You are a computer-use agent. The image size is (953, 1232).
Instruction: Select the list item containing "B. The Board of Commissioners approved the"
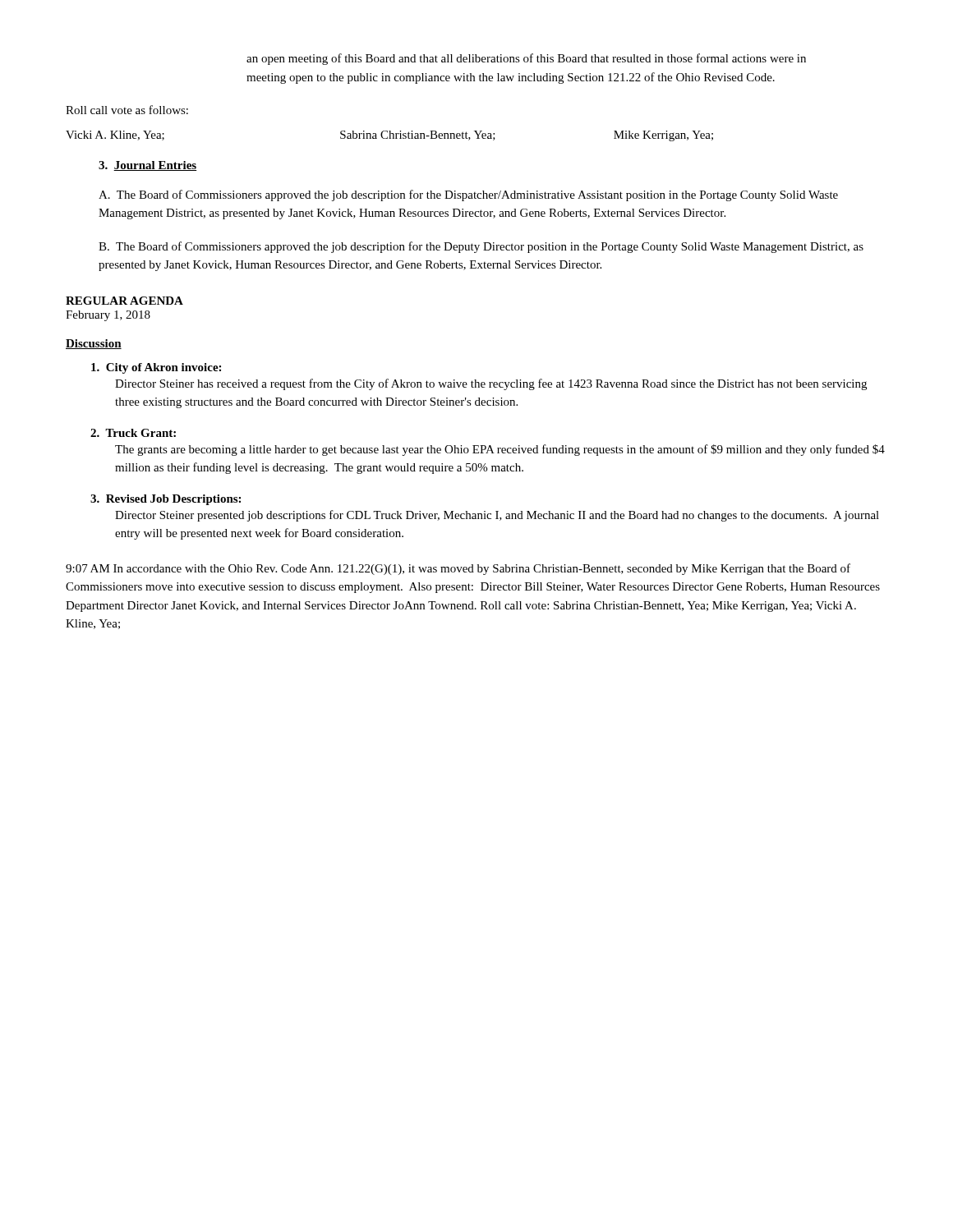coord(481,255)
